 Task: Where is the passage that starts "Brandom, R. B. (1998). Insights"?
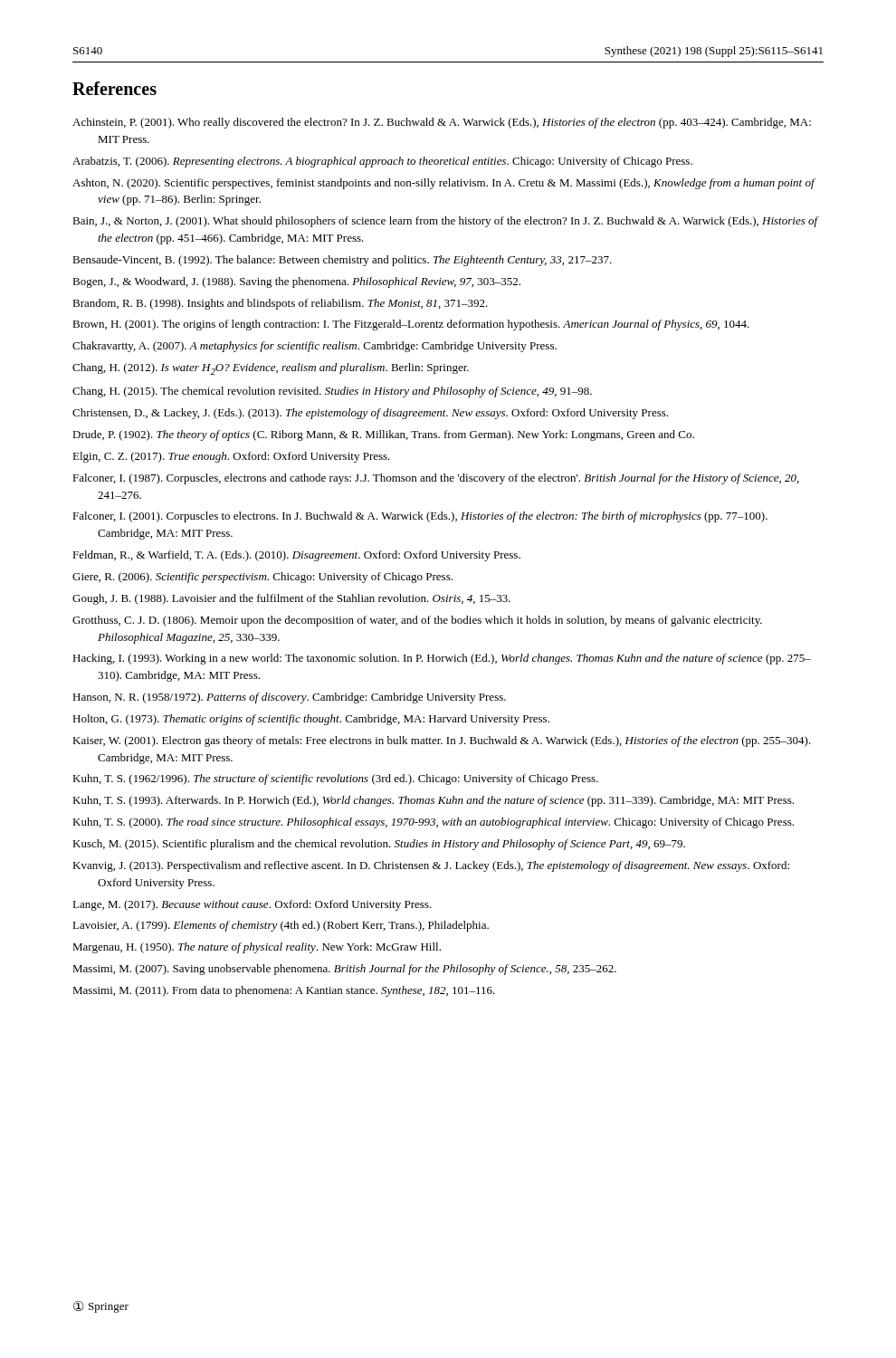[x=280, y=302]
